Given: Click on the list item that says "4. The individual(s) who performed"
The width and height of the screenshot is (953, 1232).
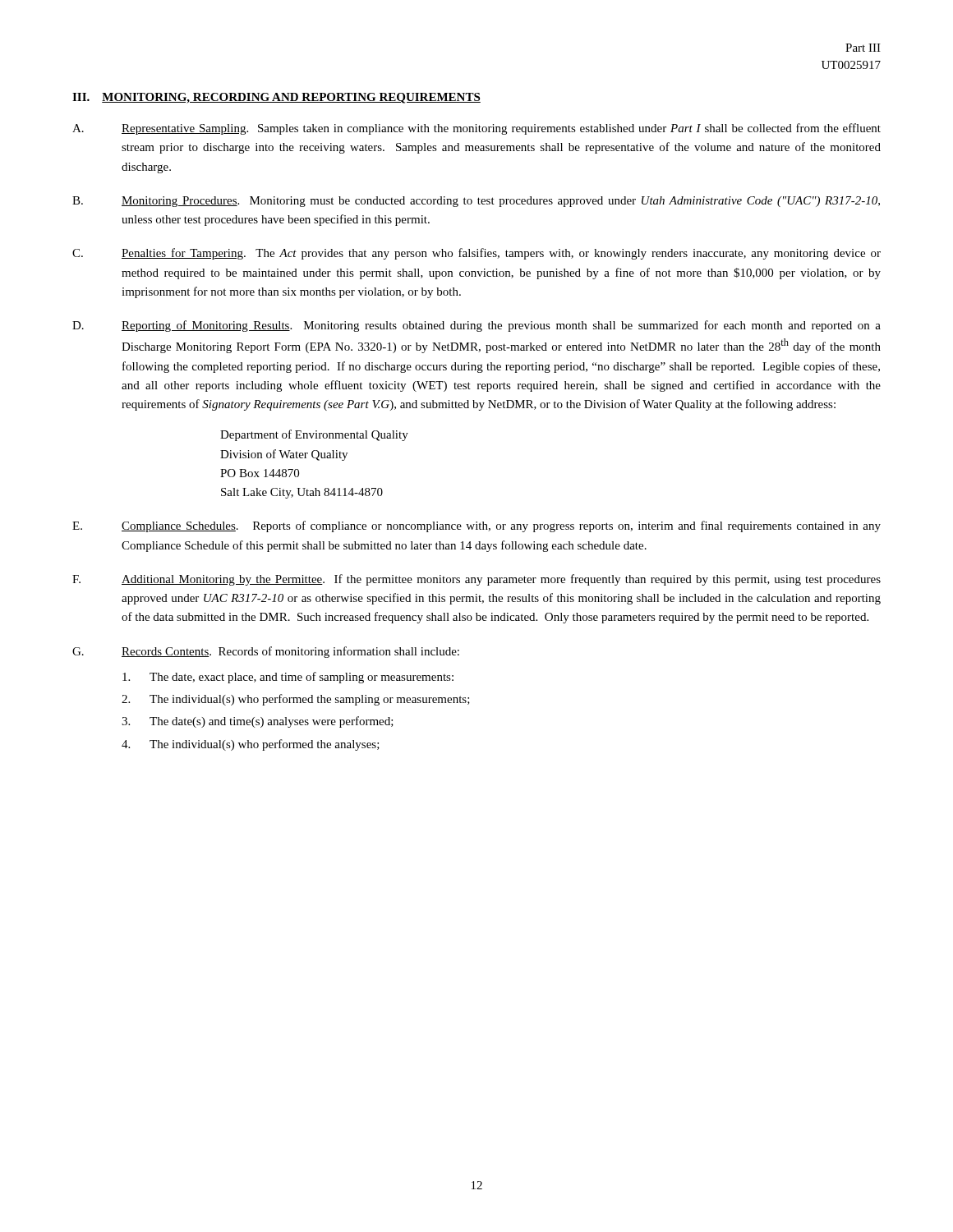Looking at the screenshot, I should [x=251, y=745].
